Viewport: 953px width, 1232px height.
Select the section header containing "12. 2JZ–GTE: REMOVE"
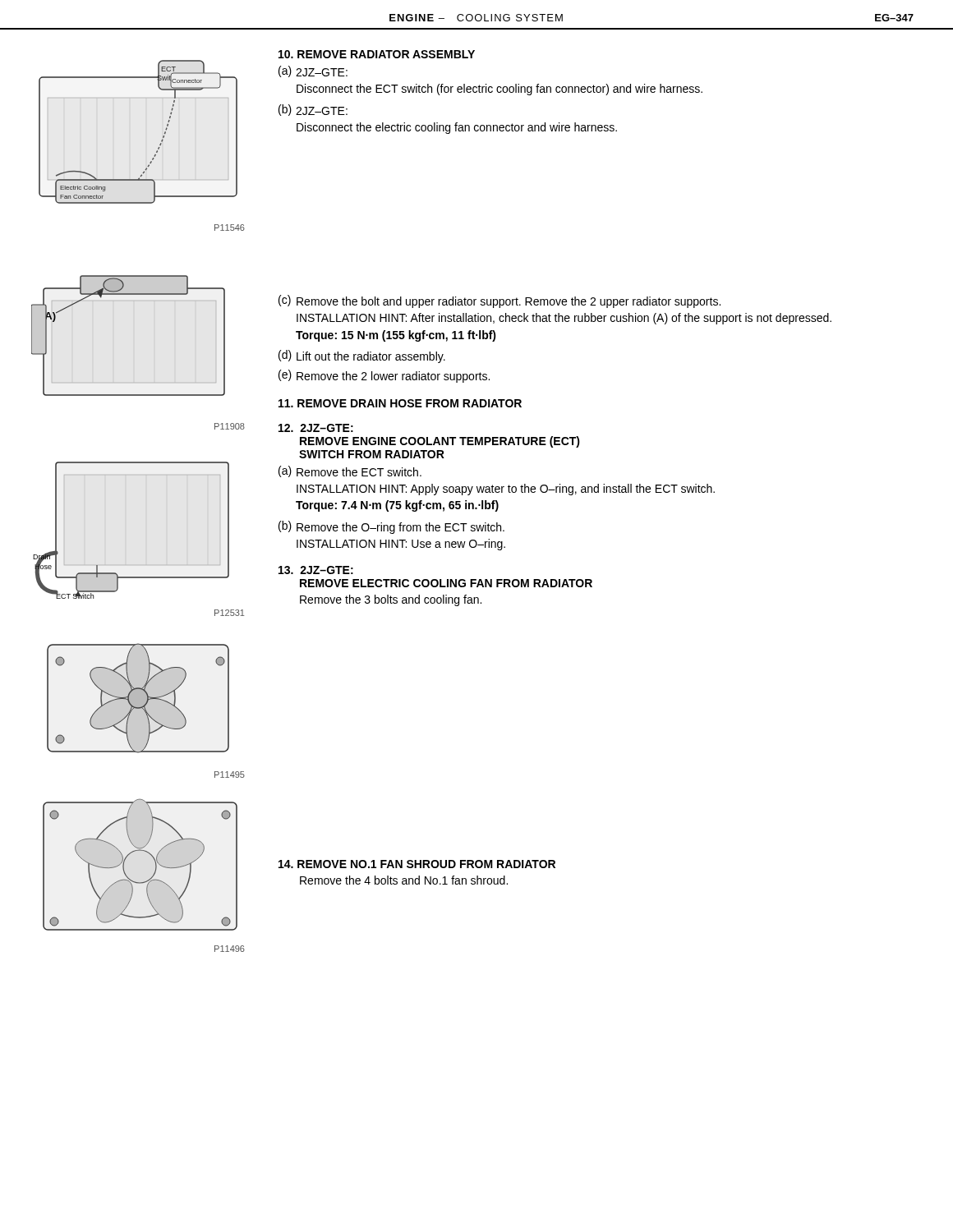coord(429,441)
